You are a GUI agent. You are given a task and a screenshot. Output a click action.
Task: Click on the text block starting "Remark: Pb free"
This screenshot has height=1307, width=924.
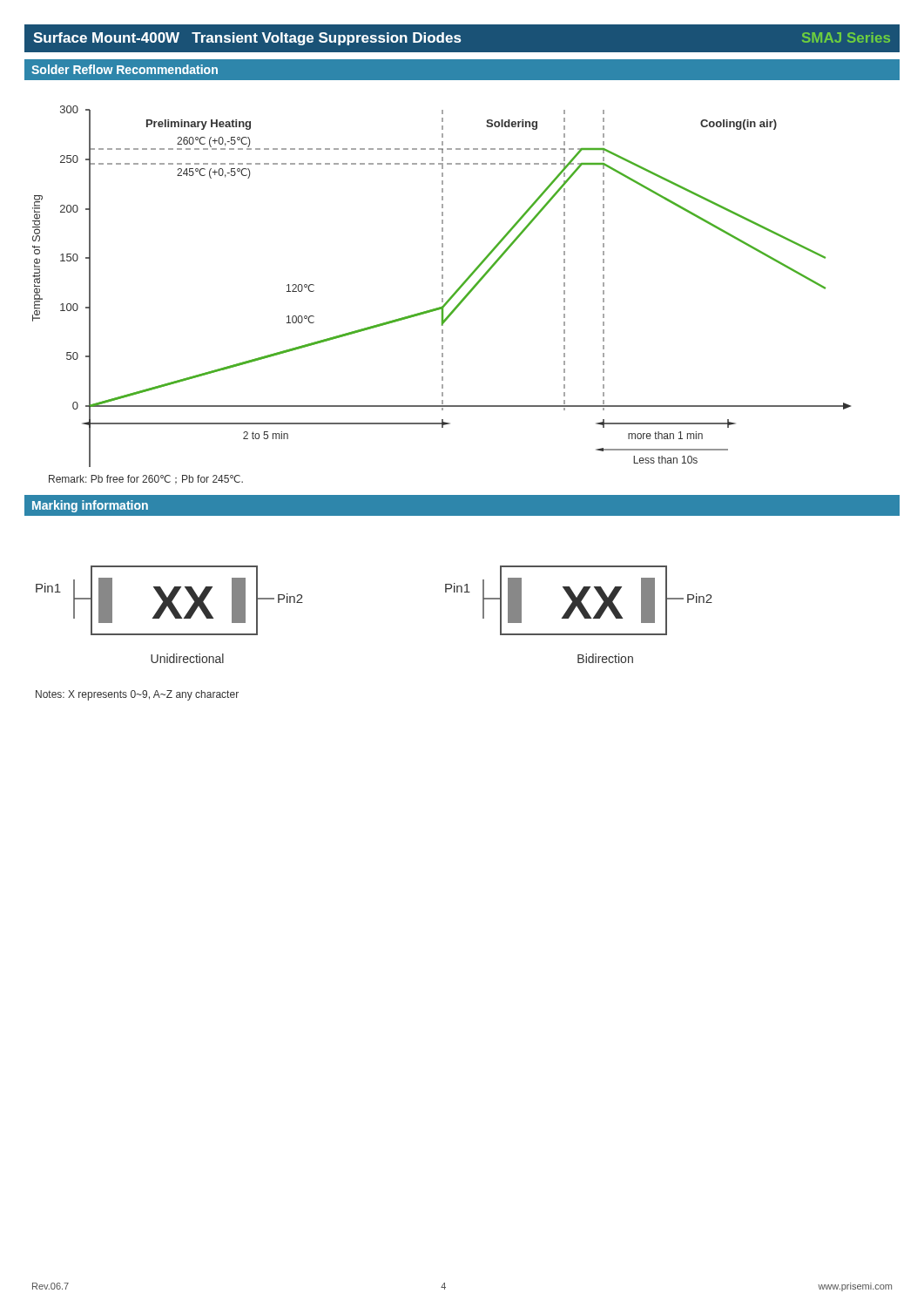pyautogui.click(x=146, y=479)
